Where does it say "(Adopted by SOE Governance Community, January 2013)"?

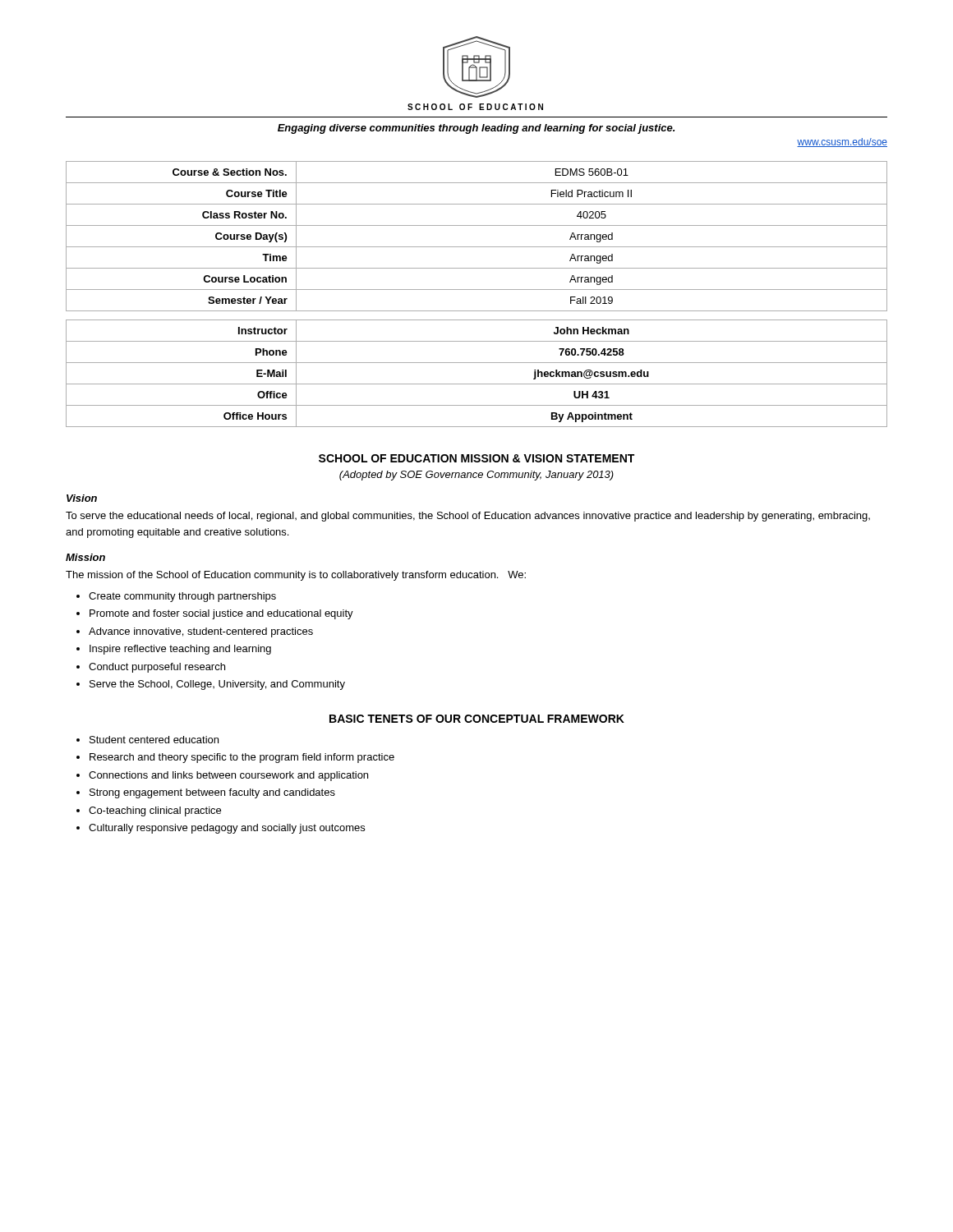click(x=476, y=474)
